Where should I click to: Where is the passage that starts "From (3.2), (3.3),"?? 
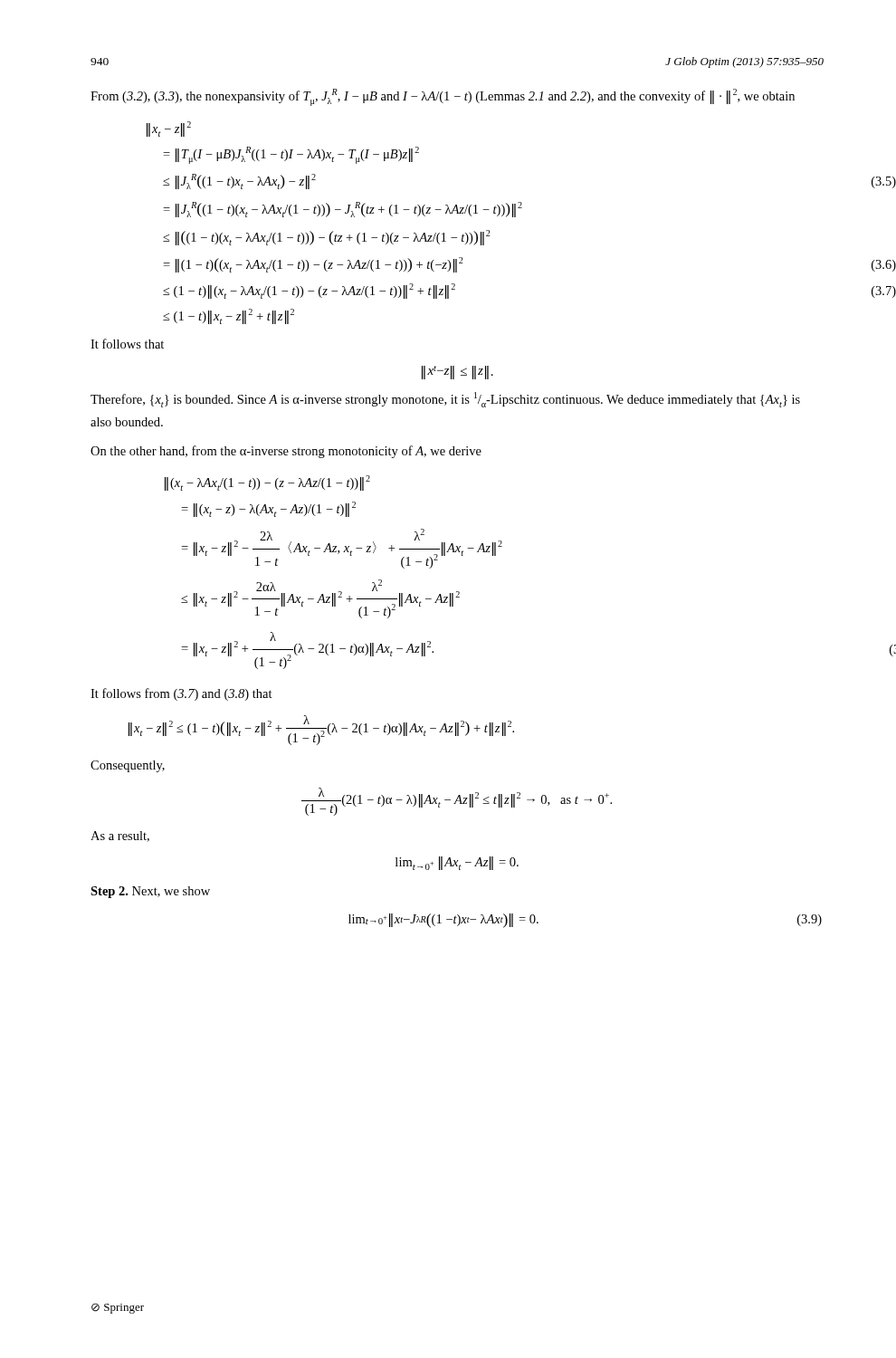[443, 96]
